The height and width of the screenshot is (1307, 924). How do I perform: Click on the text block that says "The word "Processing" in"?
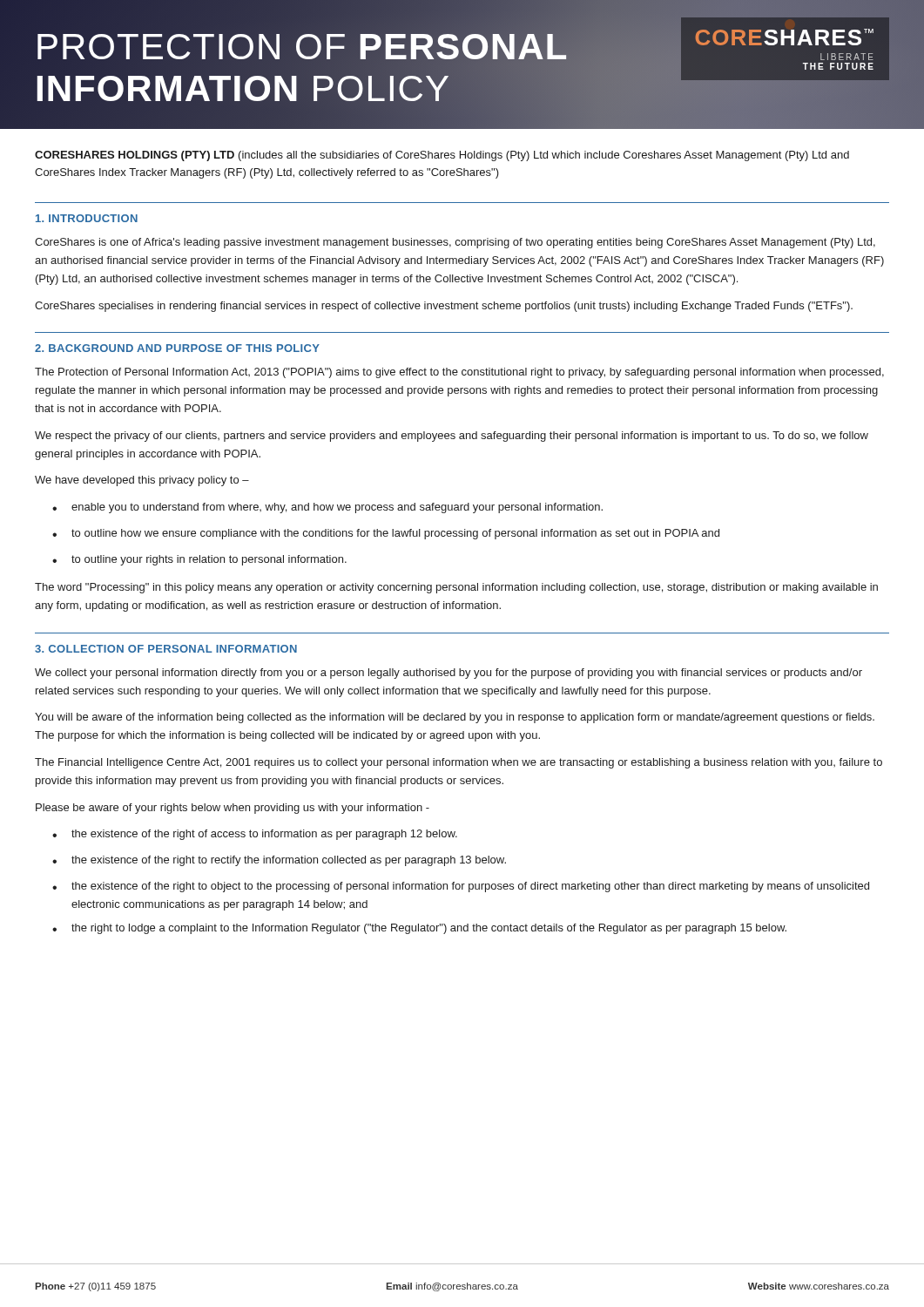point(457,596)
